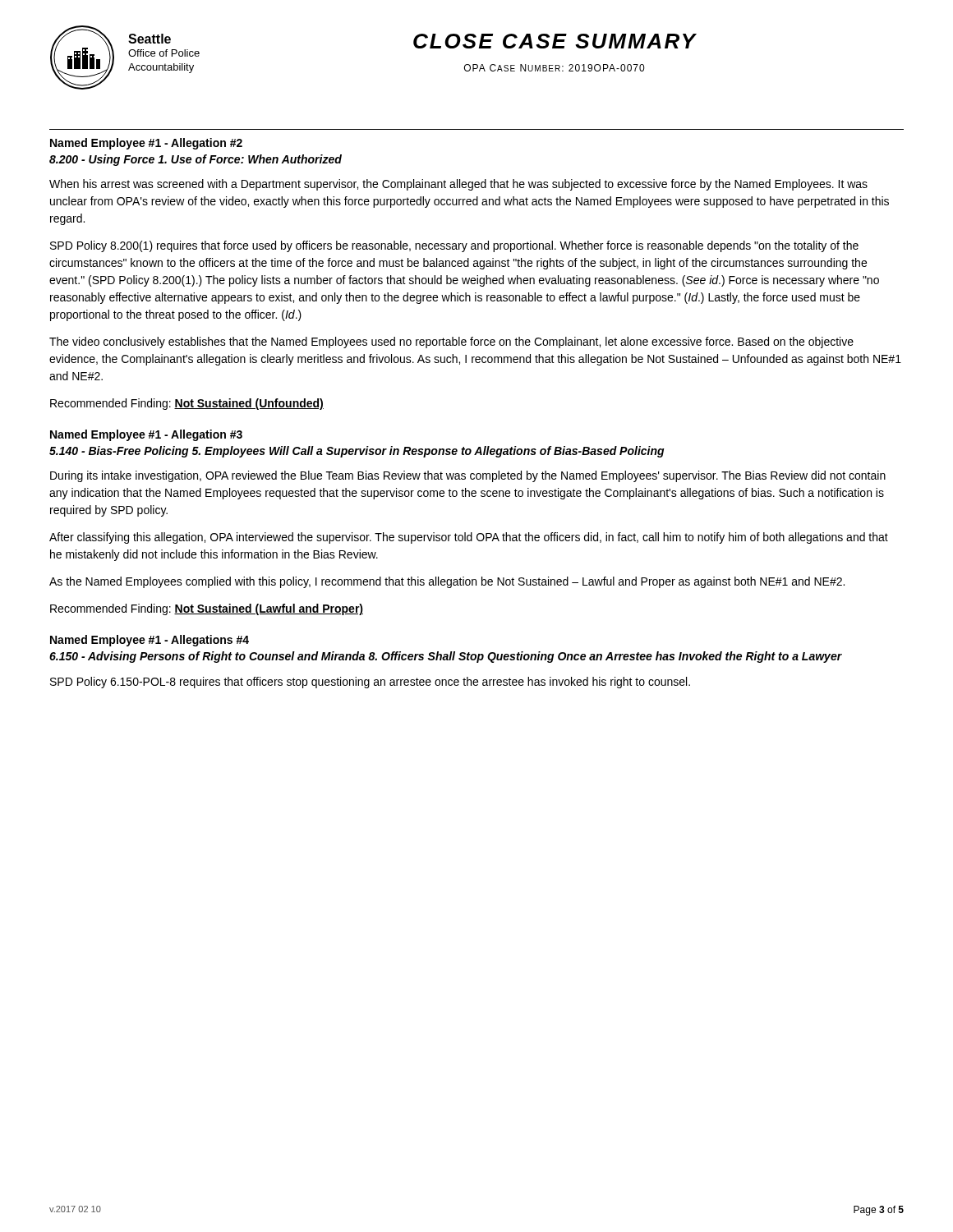Locate the logo

pos(82,57)
